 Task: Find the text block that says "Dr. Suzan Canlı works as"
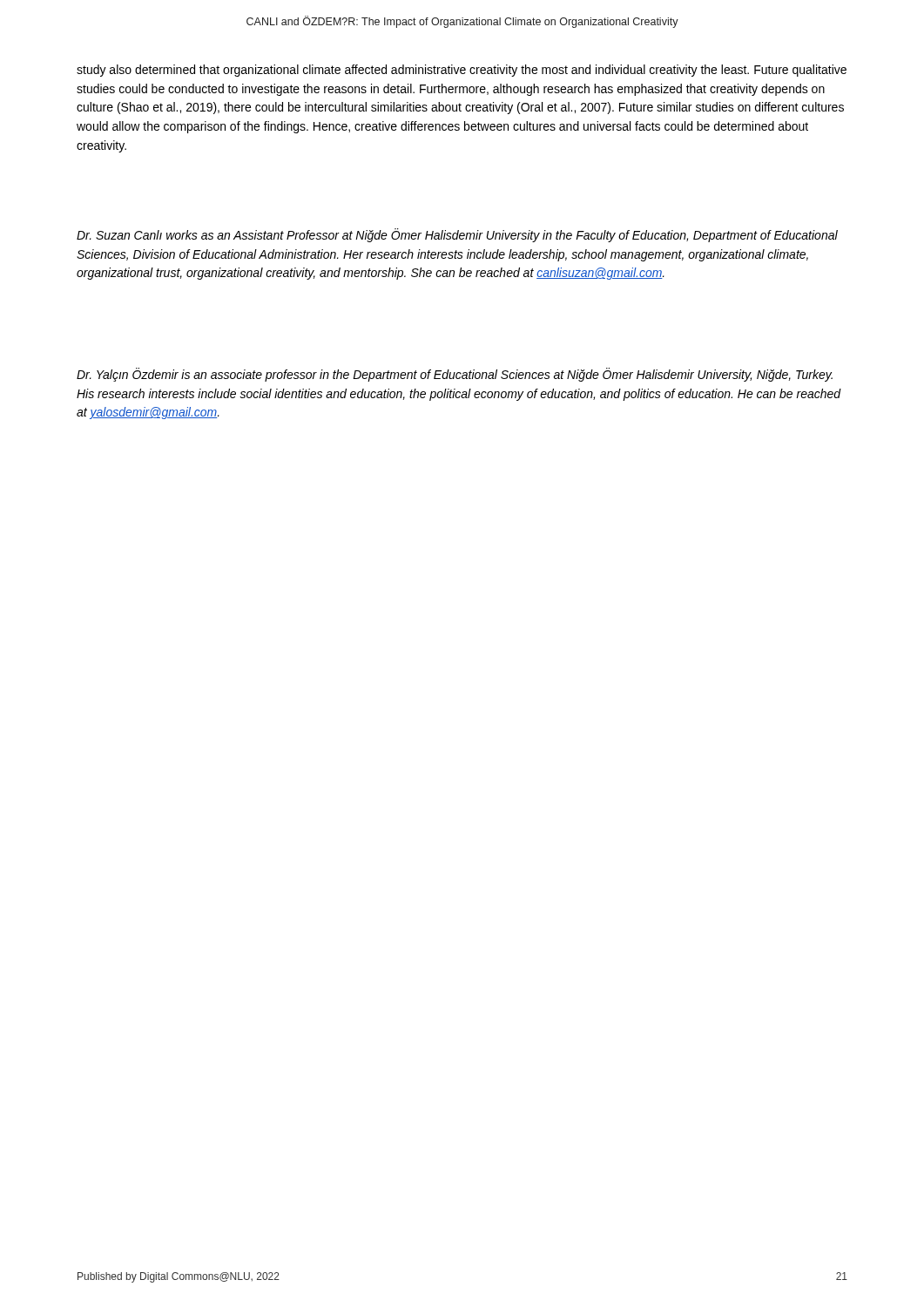click(x=457, y=254)
